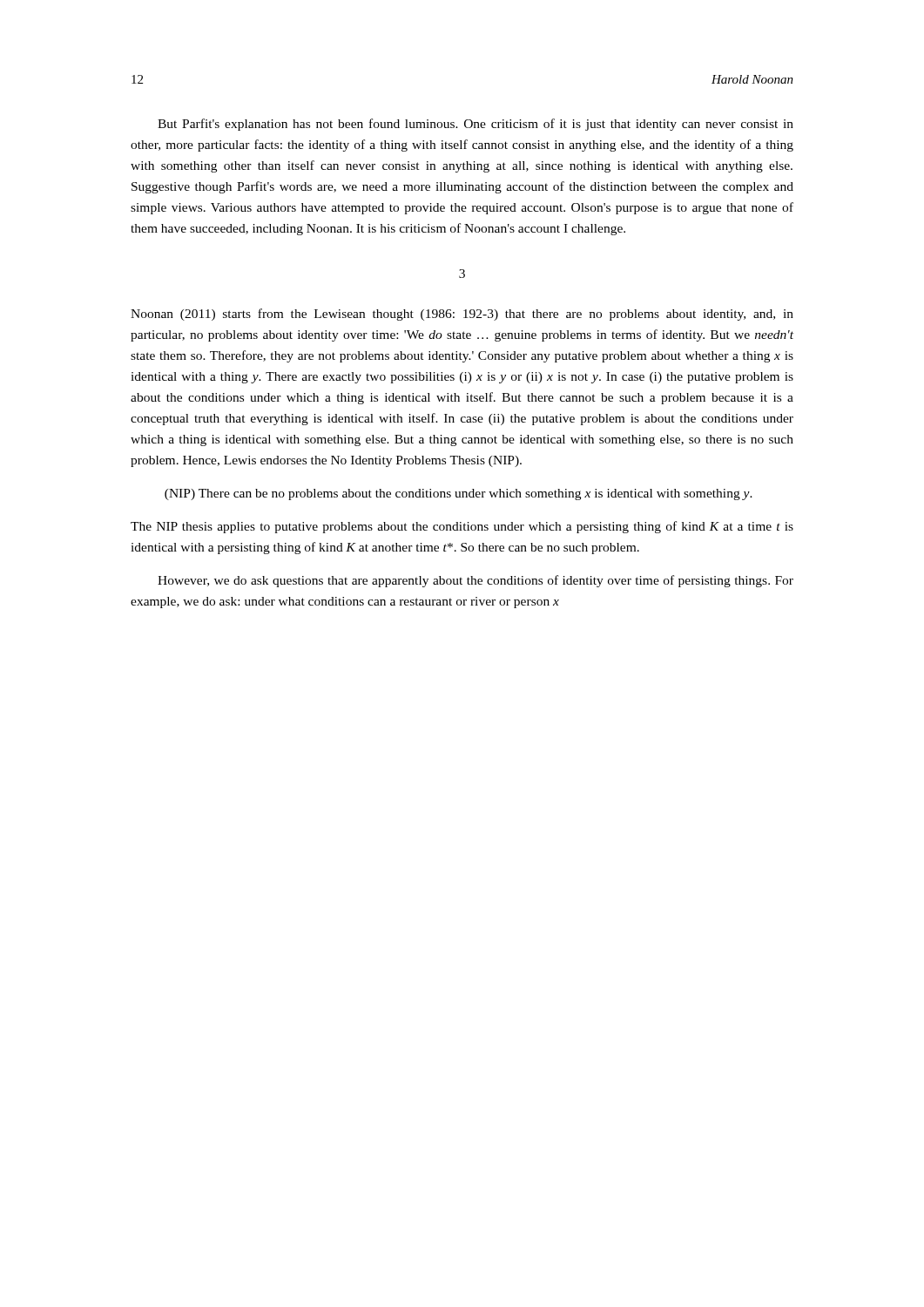Locate the block of text that opens with "(NIP) There can be no problems about"
Screen dimensions: 1307x924
click(479, 493)
